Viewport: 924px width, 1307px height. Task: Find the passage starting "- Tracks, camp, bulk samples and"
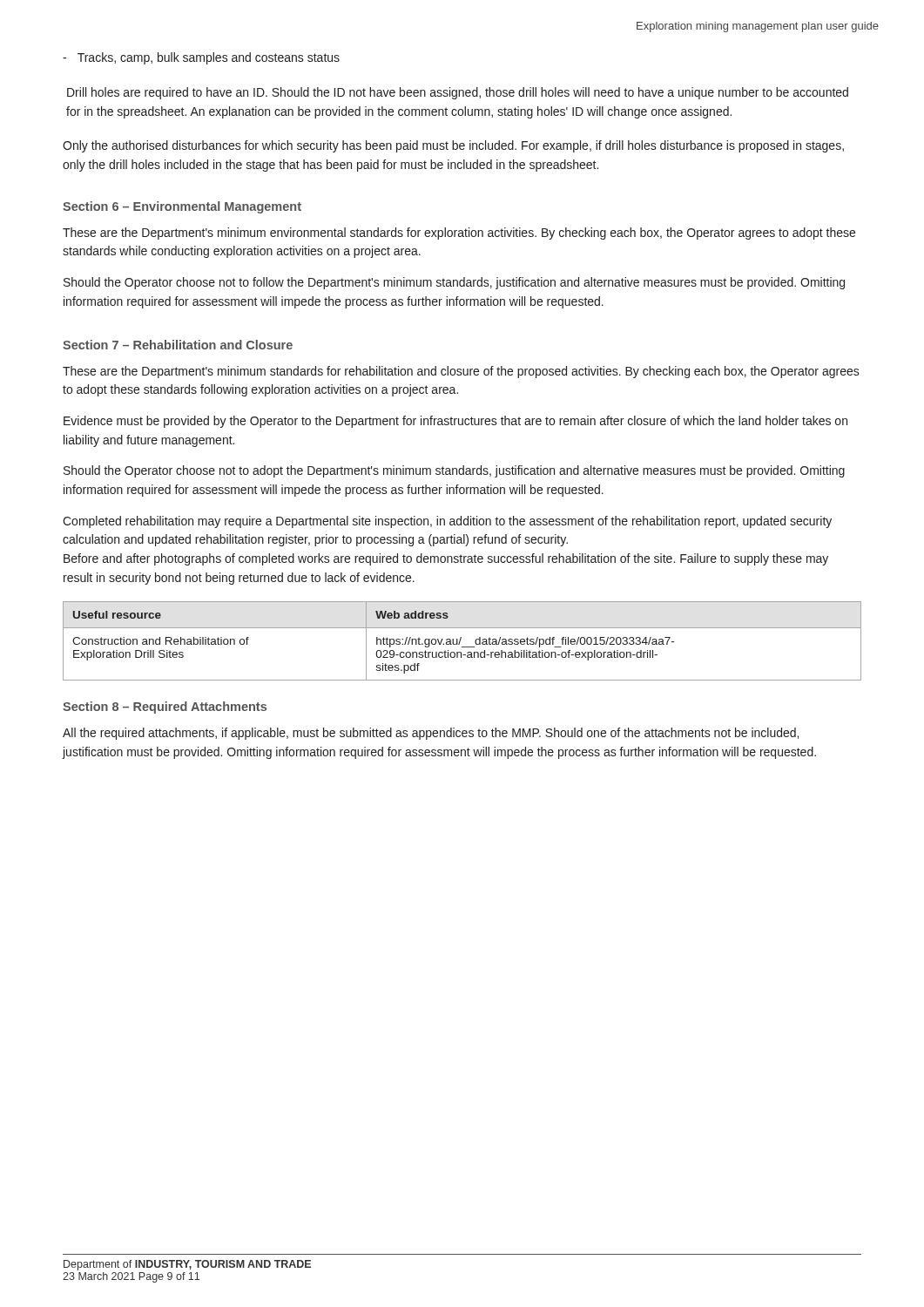pos(201,58)
